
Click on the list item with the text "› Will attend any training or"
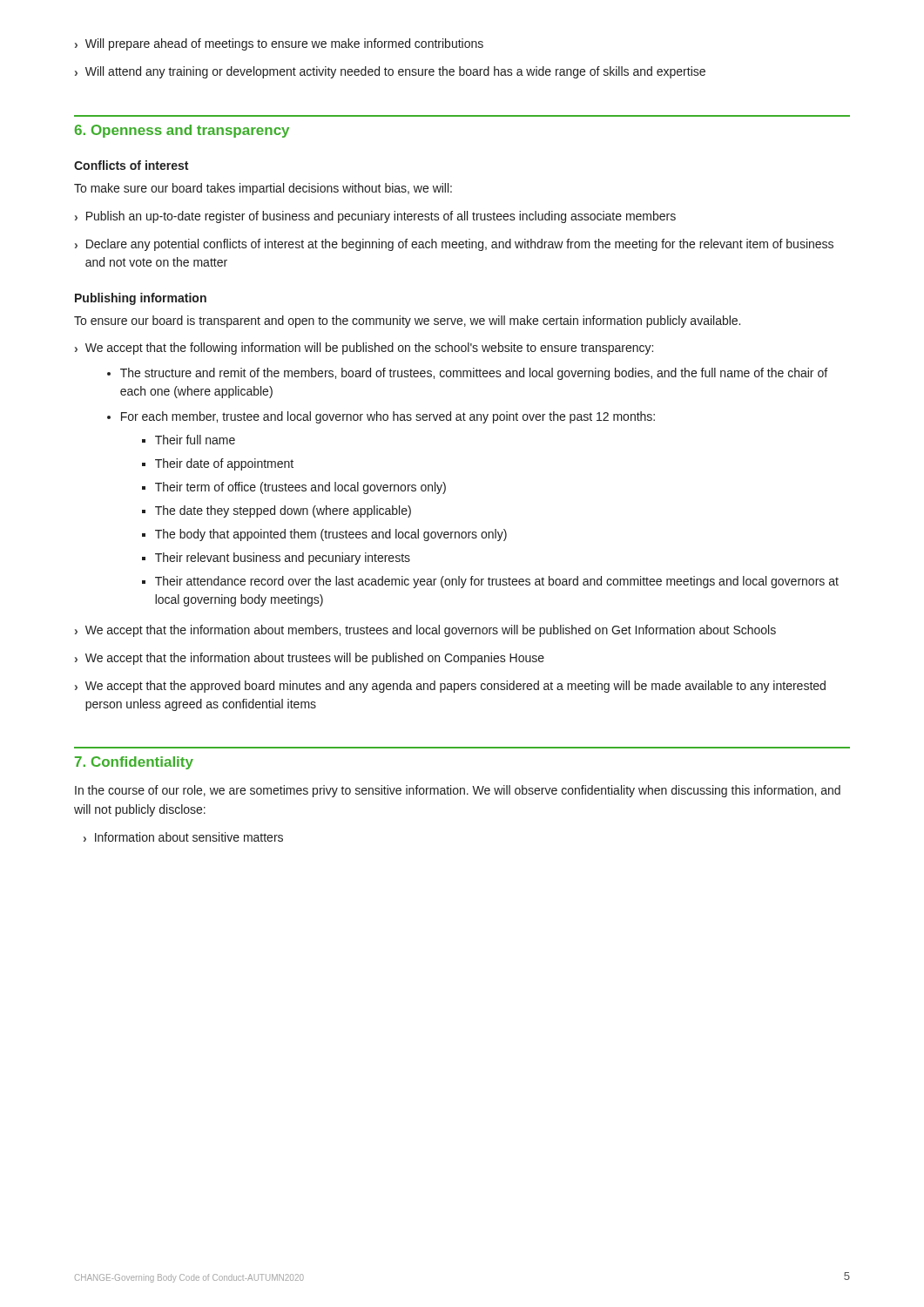click(462, 72)
